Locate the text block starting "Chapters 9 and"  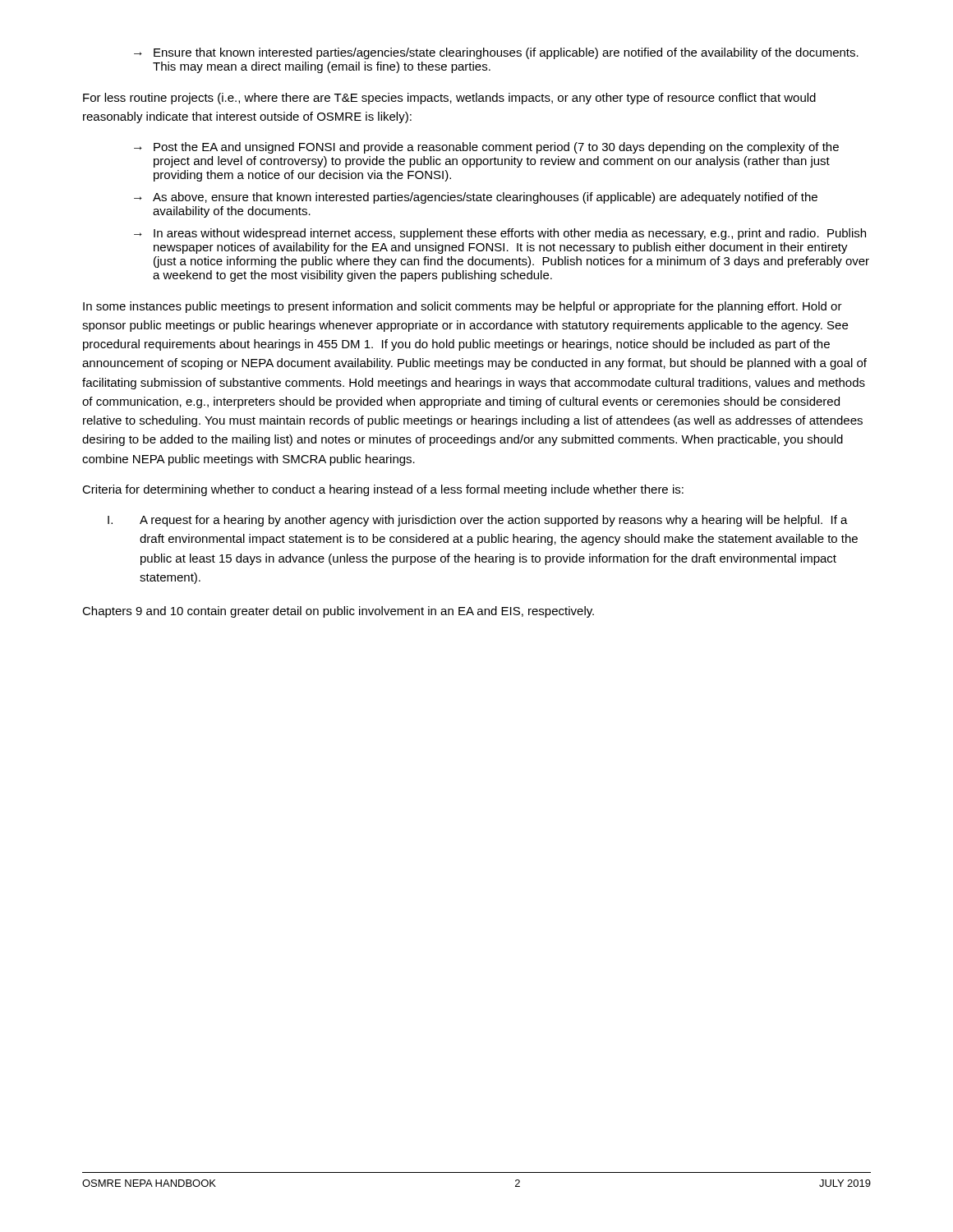(339, 611)
